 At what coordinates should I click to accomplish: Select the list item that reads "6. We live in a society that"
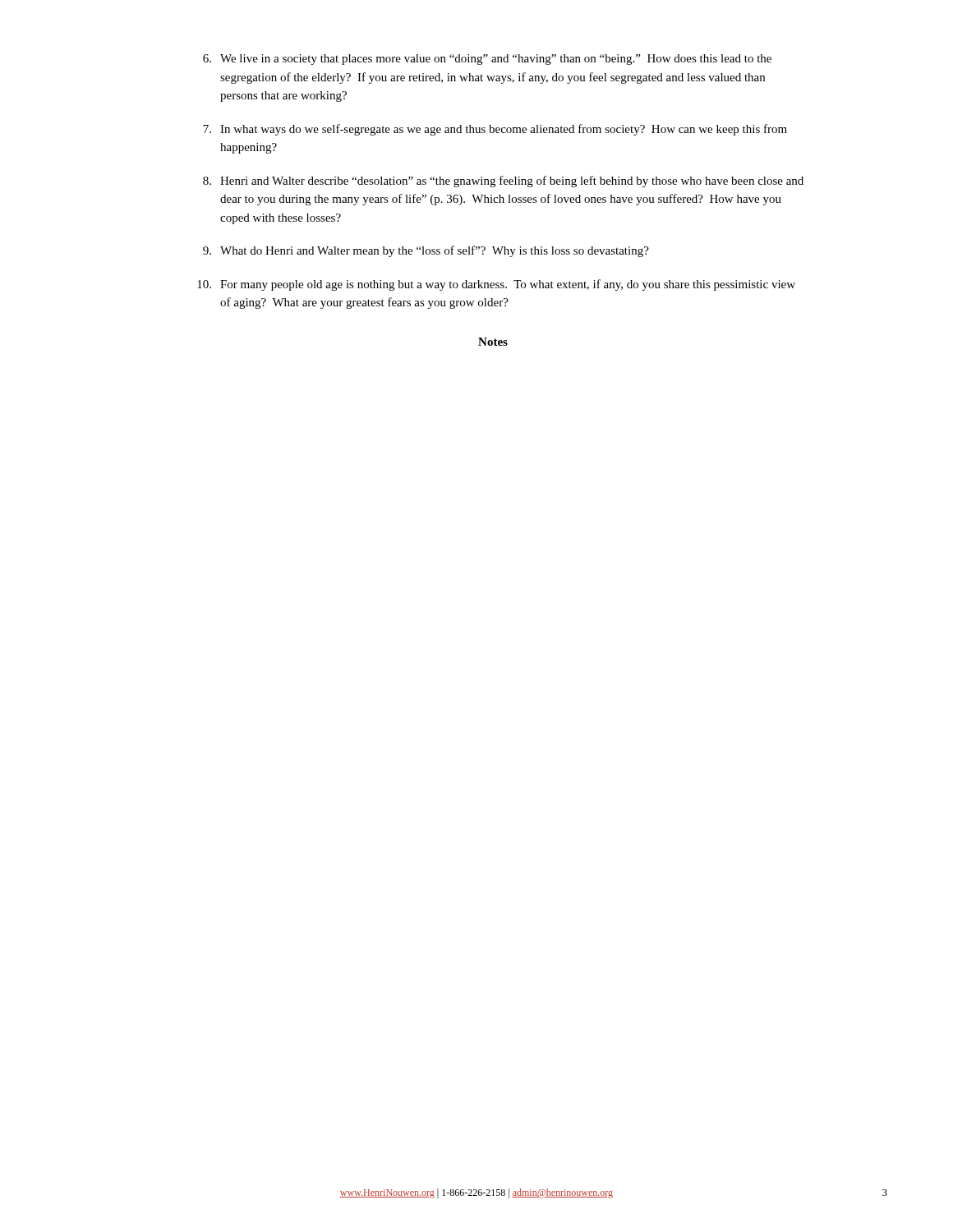pos(493,77)
